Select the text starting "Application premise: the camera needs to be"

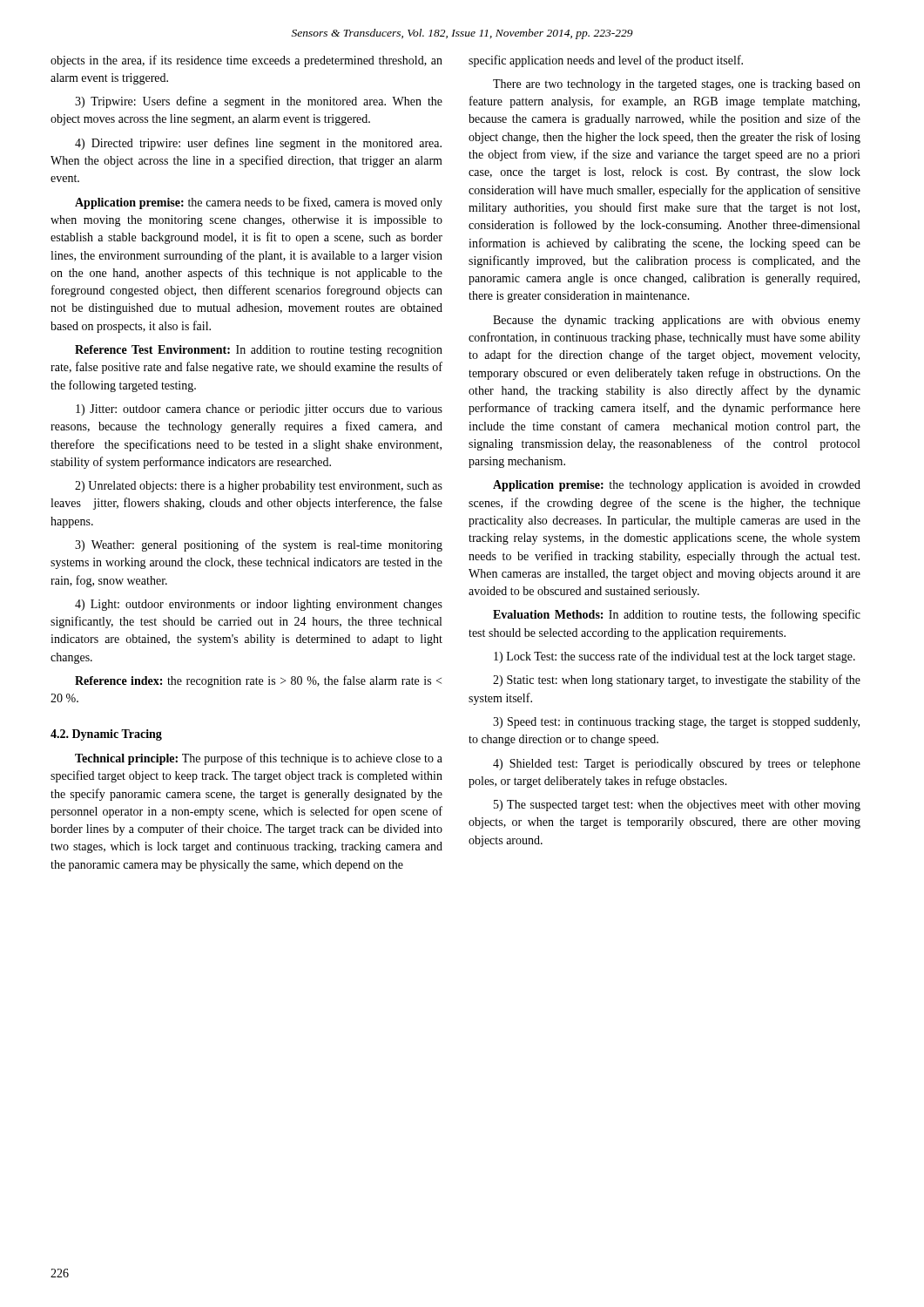tap(246, 265)
